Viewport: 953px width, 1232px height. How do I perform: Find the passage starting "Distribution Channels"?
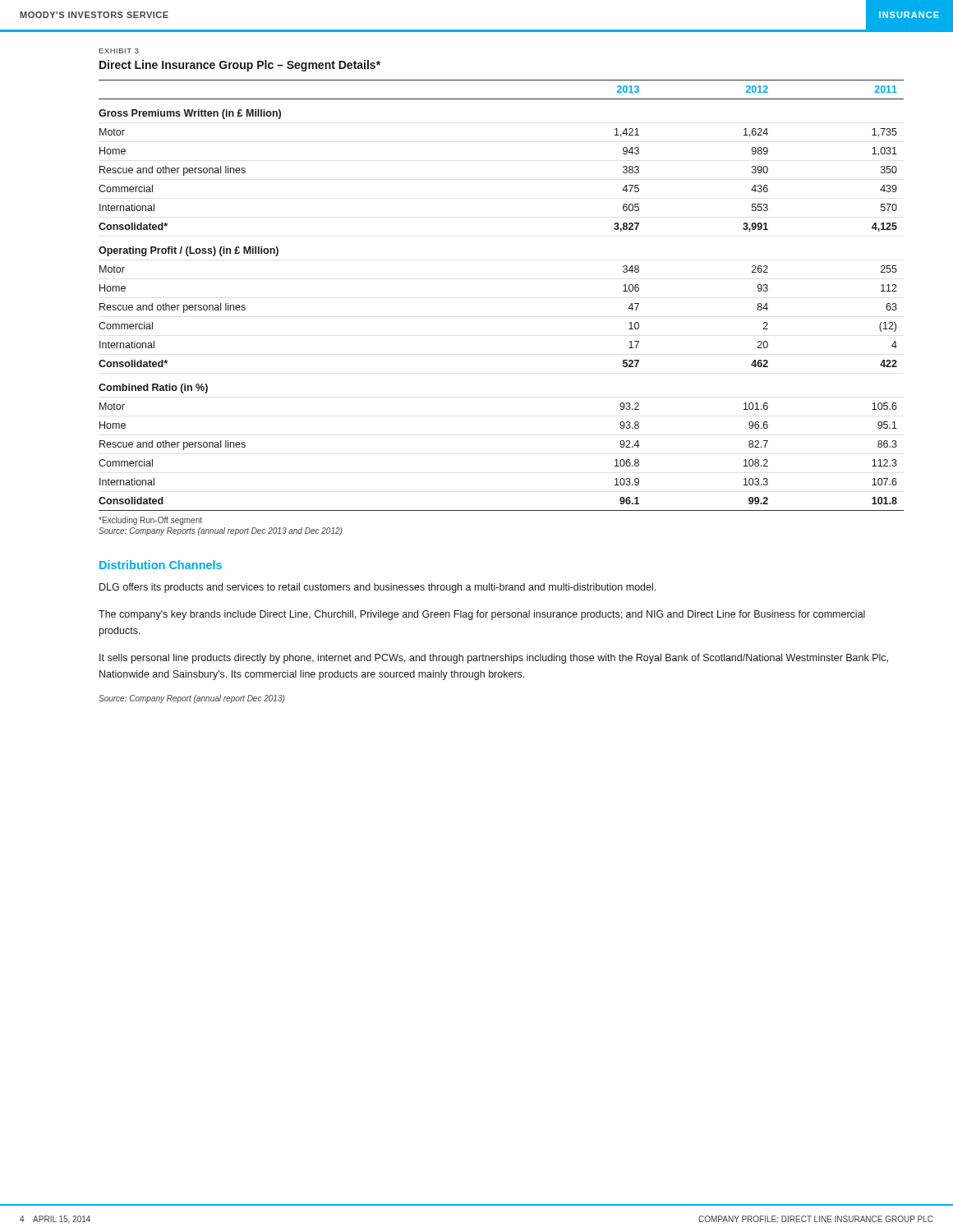pos(160,565)
